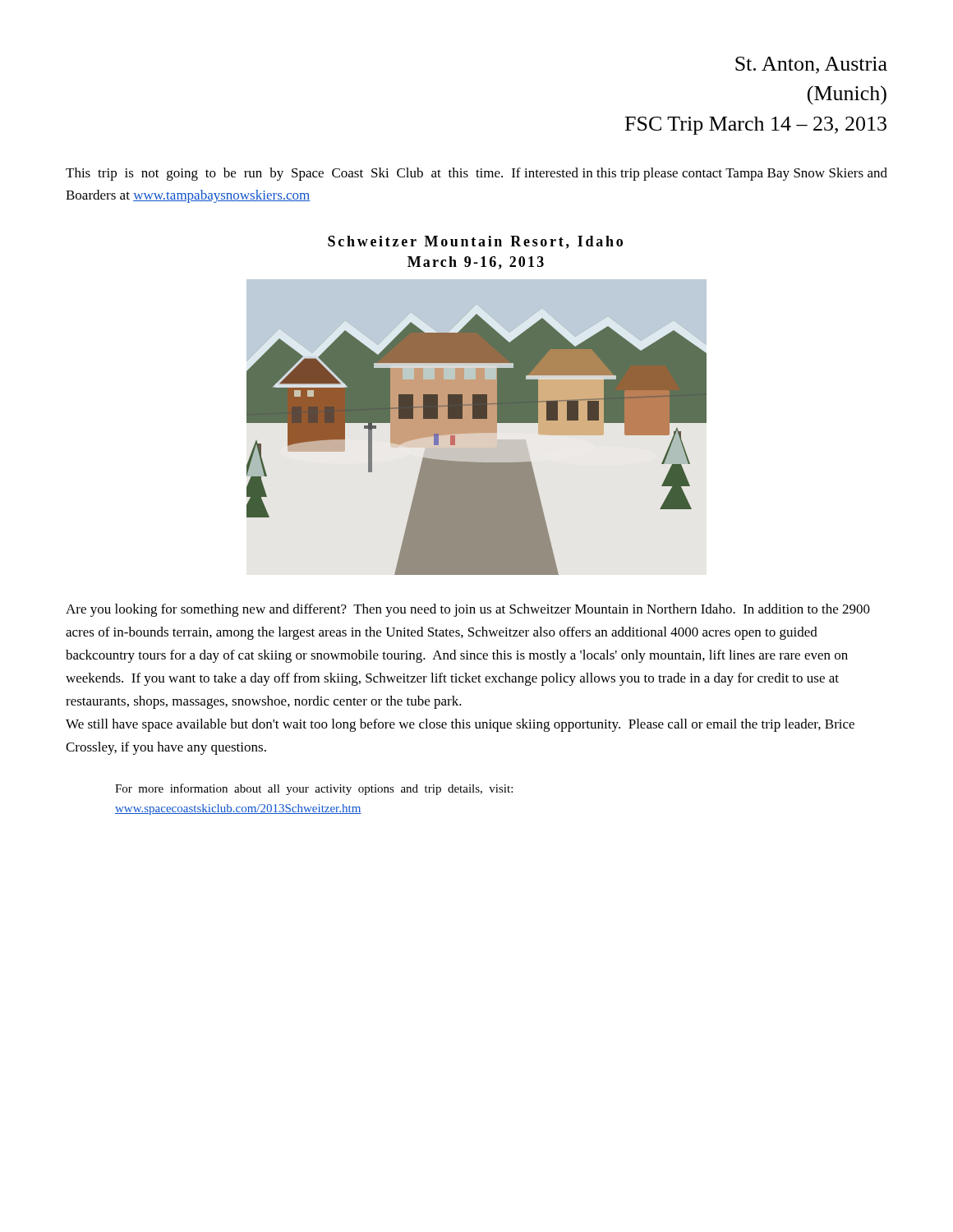953x1232 pixels.
Task: Locate the text starting "Schweitzer Mountain Resort, Idaho"
Action: point(476,252)
